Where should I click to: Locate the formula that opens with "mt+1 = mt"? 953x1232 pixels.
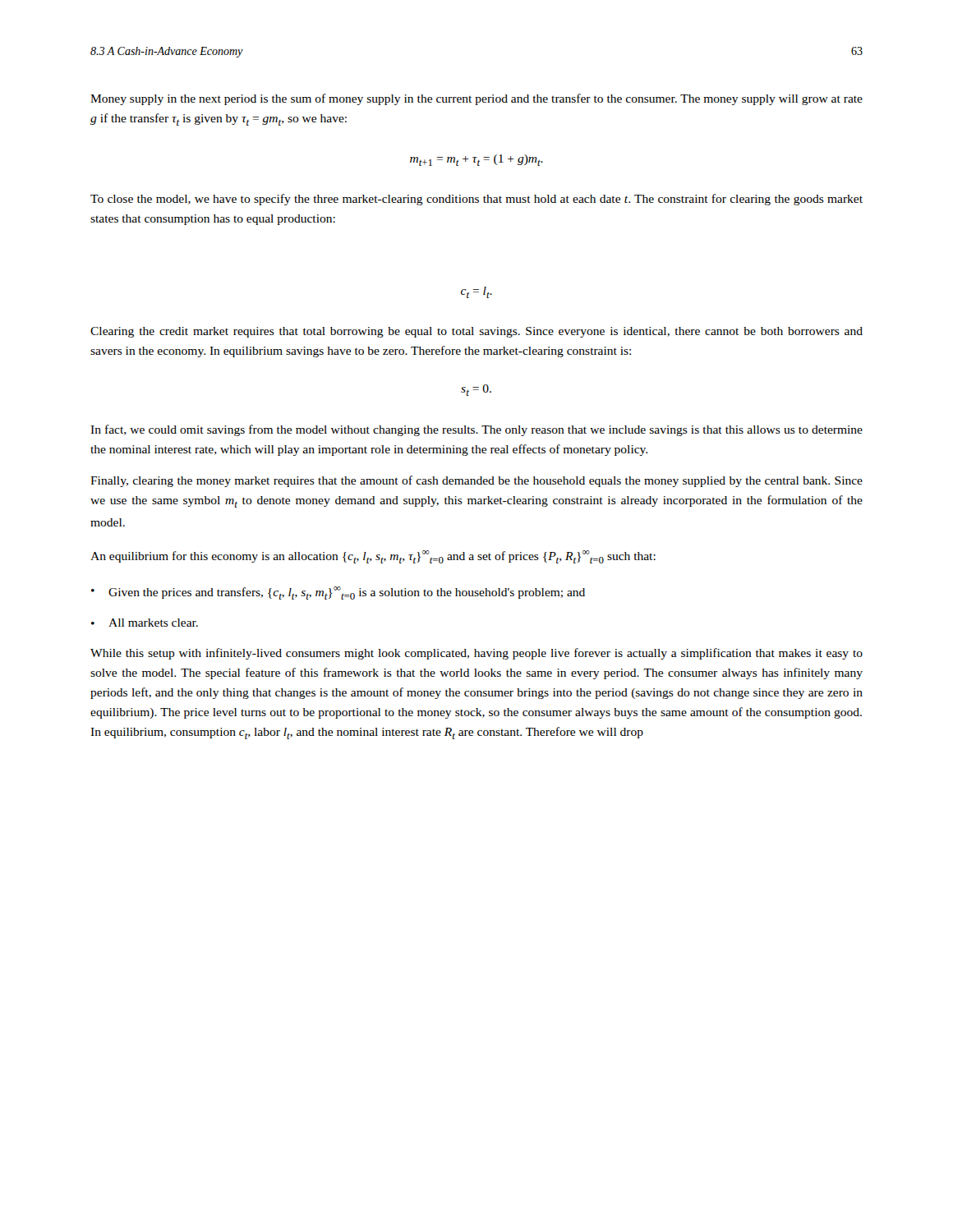click(476, 160)
